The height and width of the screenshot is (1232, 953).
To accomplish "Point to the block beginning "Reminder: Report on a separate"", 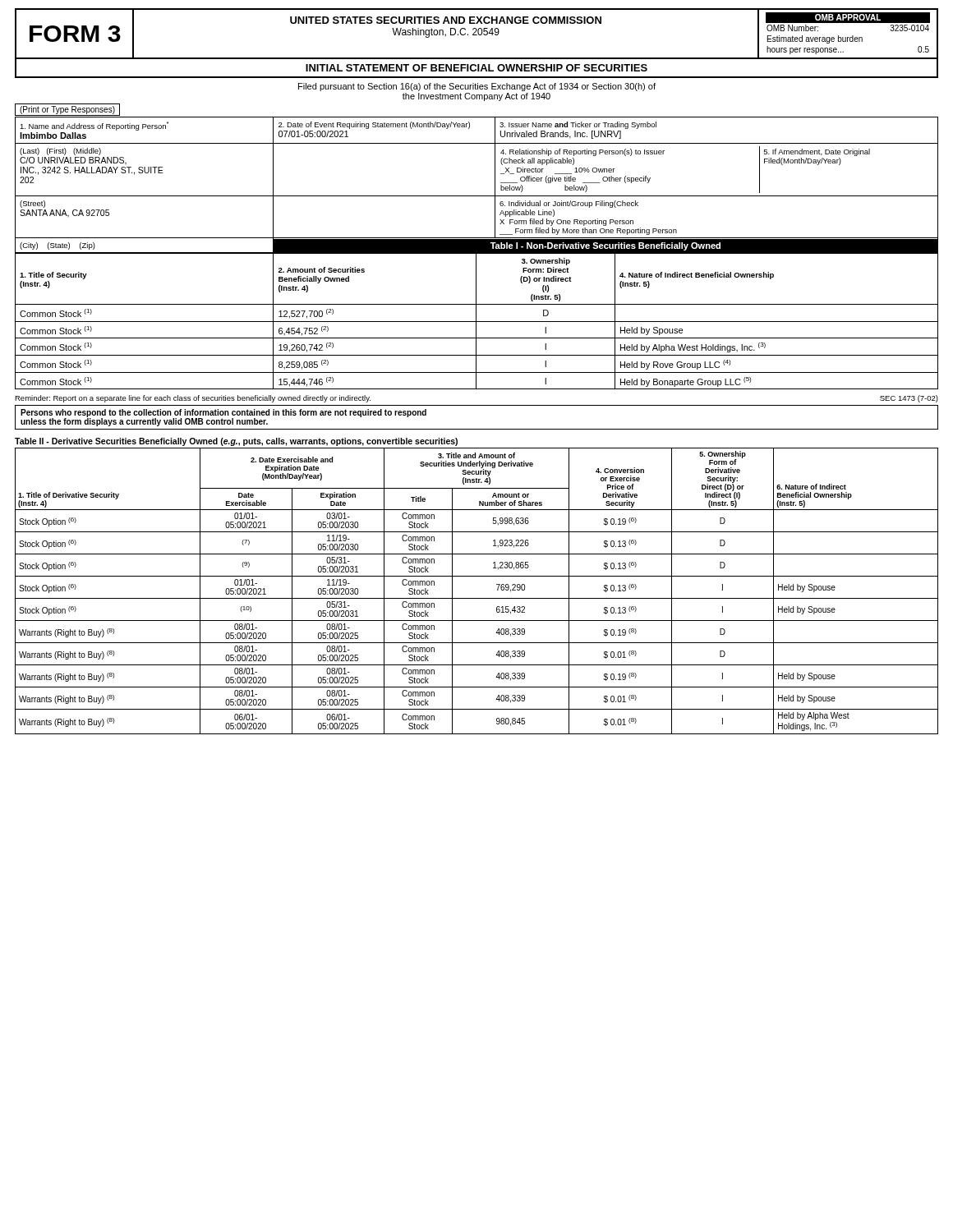I will [476, 398].
